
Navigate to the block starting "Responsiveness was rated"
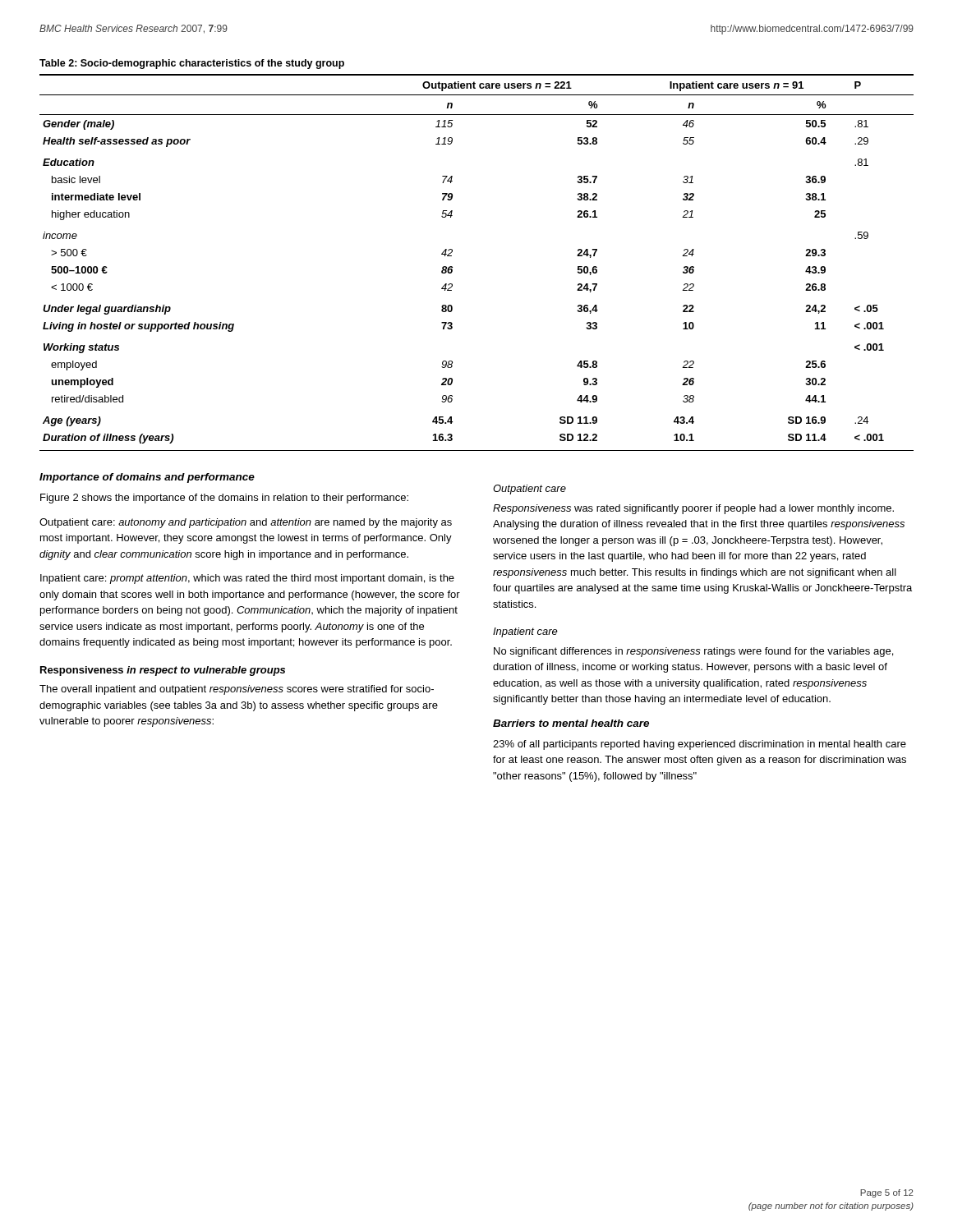(703, 556)
